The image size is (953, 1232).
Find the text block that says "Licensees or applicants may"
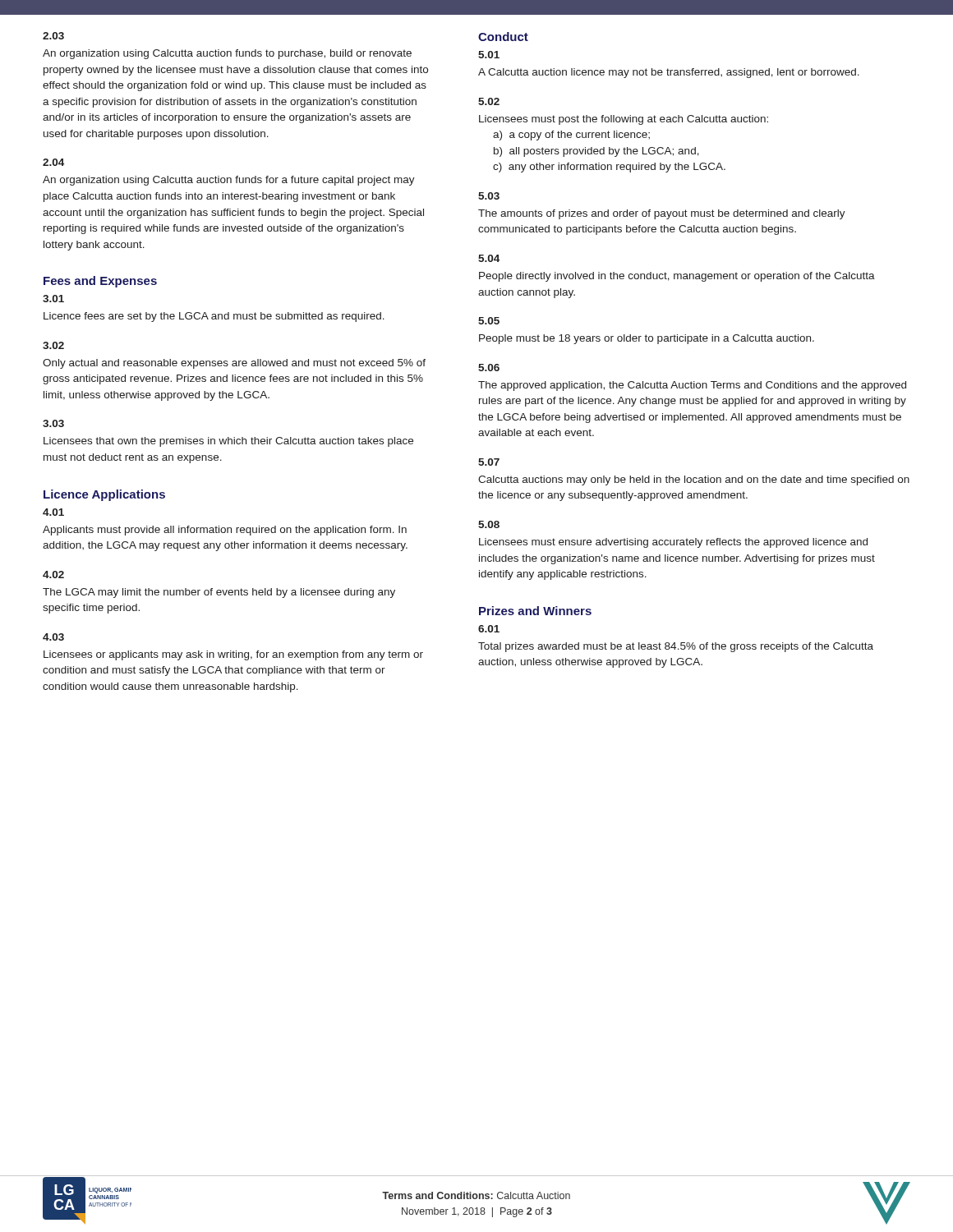point(233,670)
